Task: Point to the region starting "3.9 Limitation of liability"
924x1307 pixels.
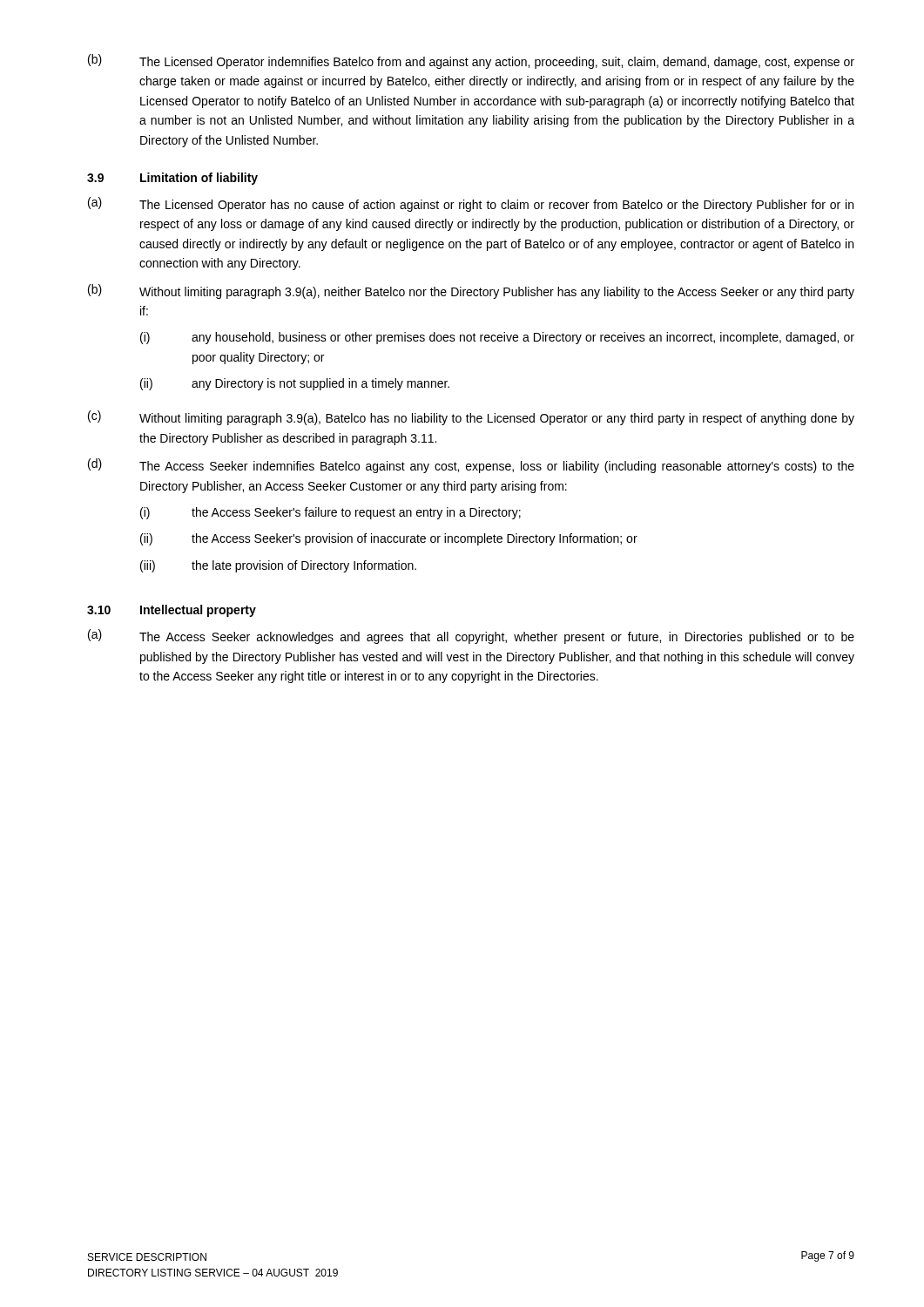Action: pos(173,178)
